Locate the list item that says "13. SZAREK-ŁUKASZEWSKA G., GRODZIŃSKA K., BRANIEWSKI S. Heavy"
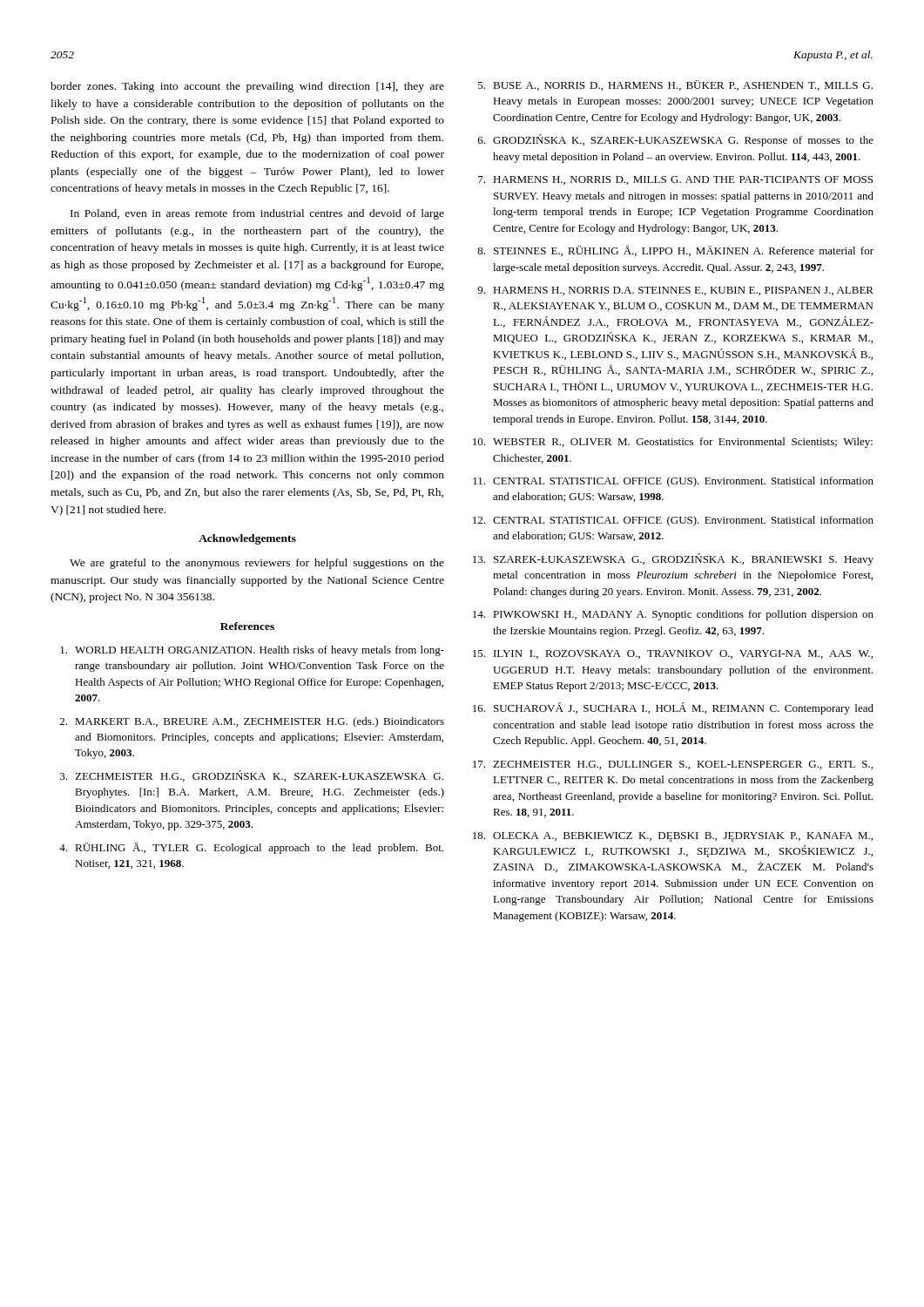This screenshot has width=924, height=1307. pos(671,576)
